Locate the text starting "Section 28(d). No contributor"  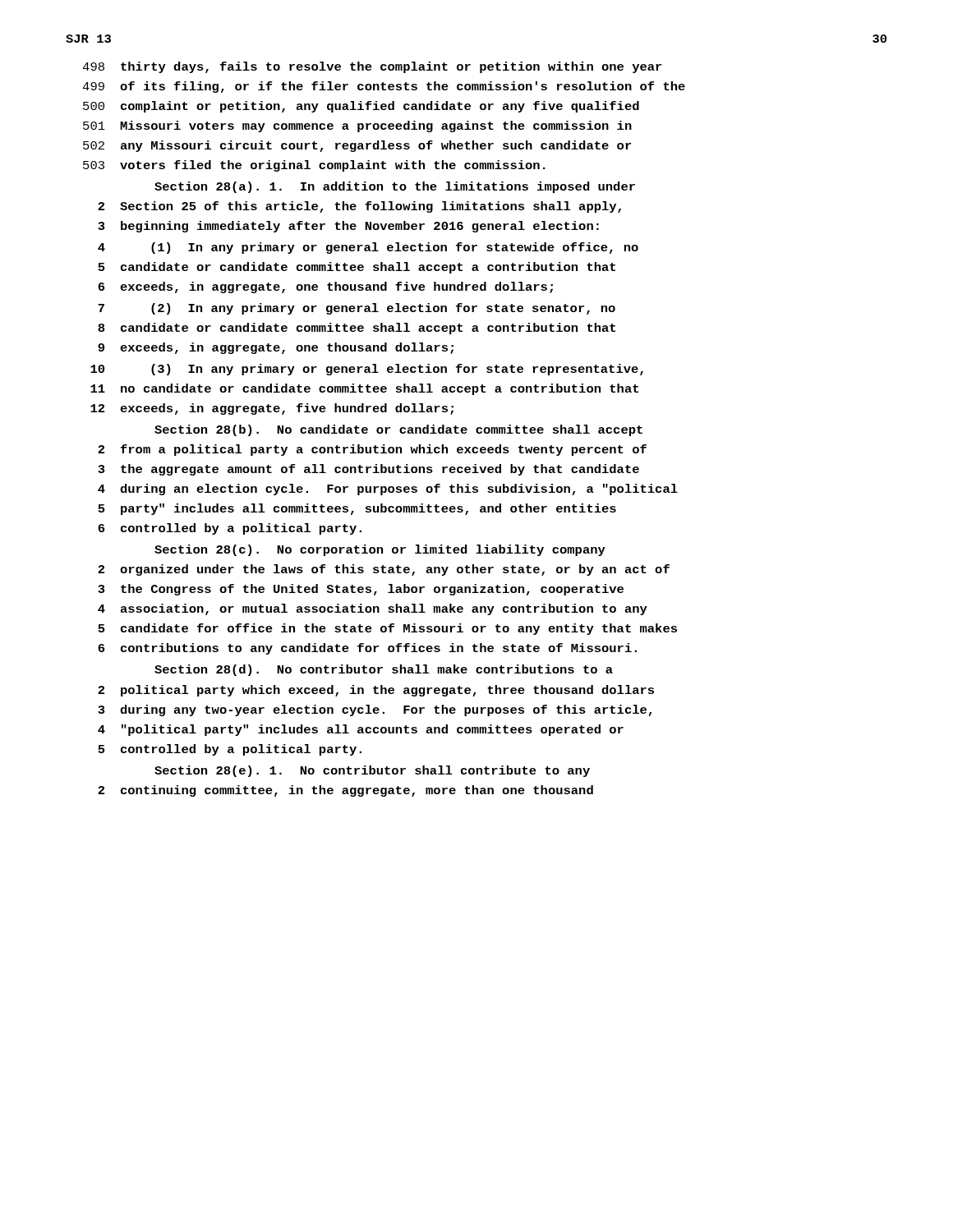coord(476,710)
